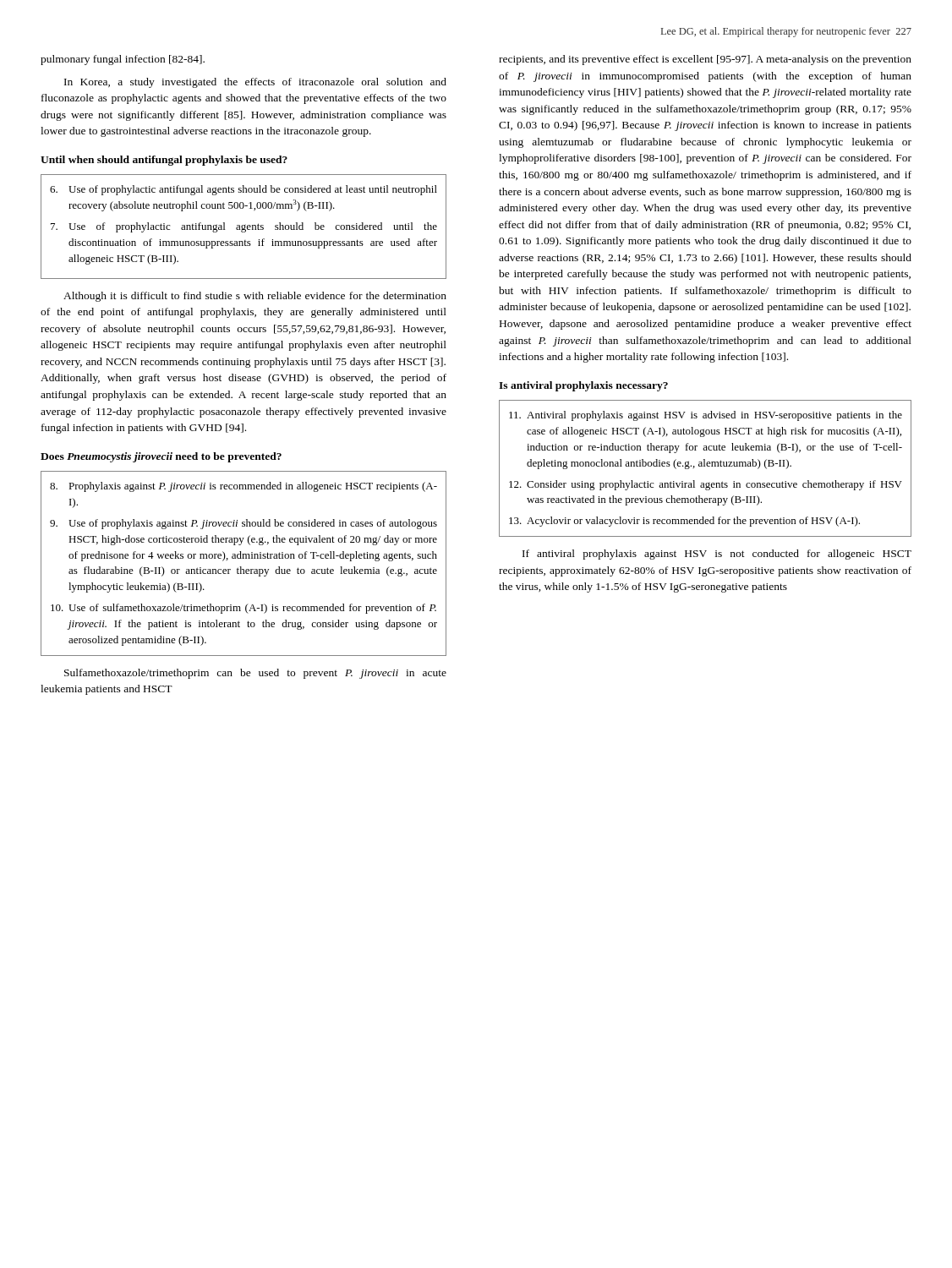Click the passage that begins "Although it is difficult to find"

[x=243, y=362]
